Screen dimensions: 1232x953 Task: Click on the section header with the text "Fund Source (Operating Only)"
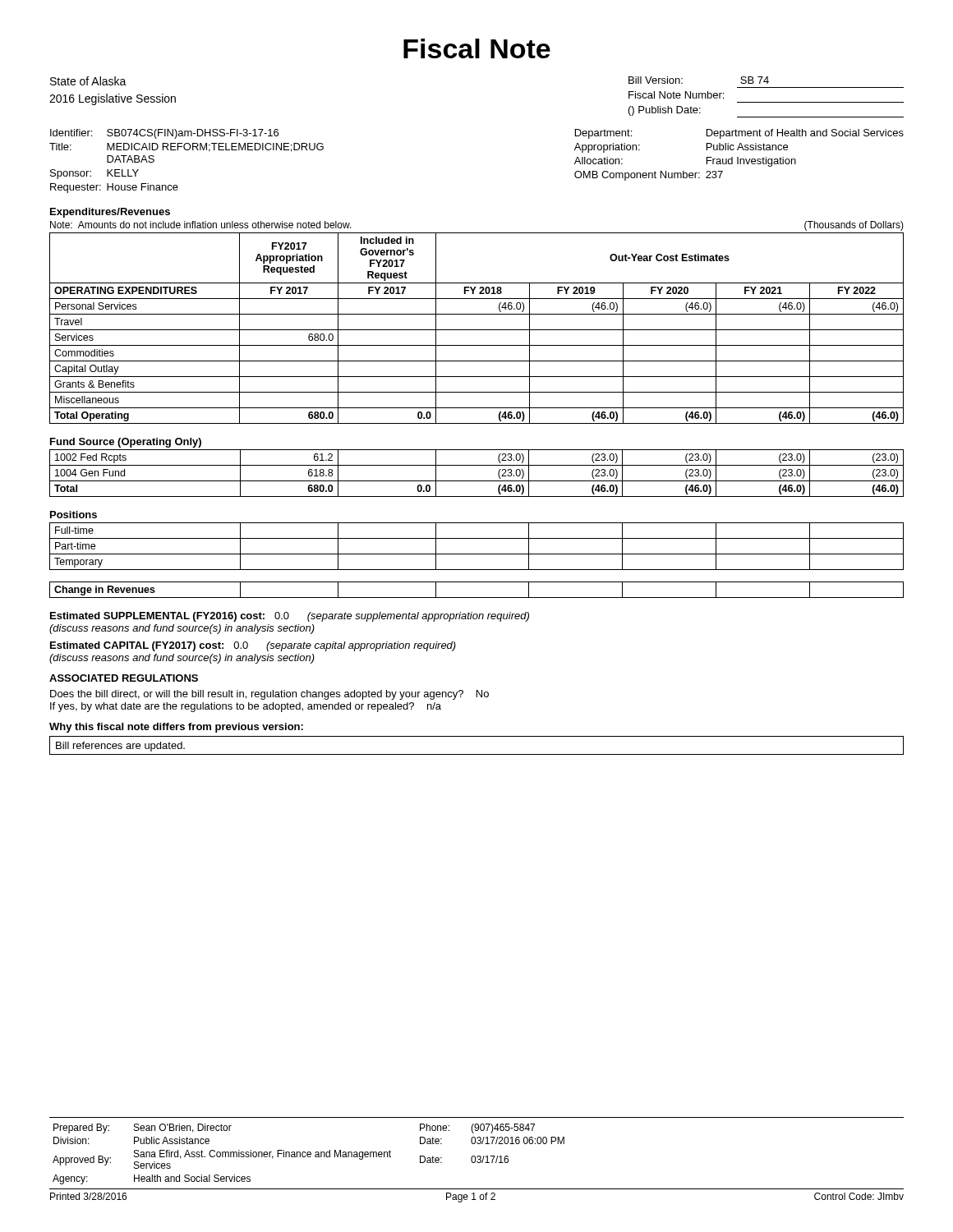point(126,441)
